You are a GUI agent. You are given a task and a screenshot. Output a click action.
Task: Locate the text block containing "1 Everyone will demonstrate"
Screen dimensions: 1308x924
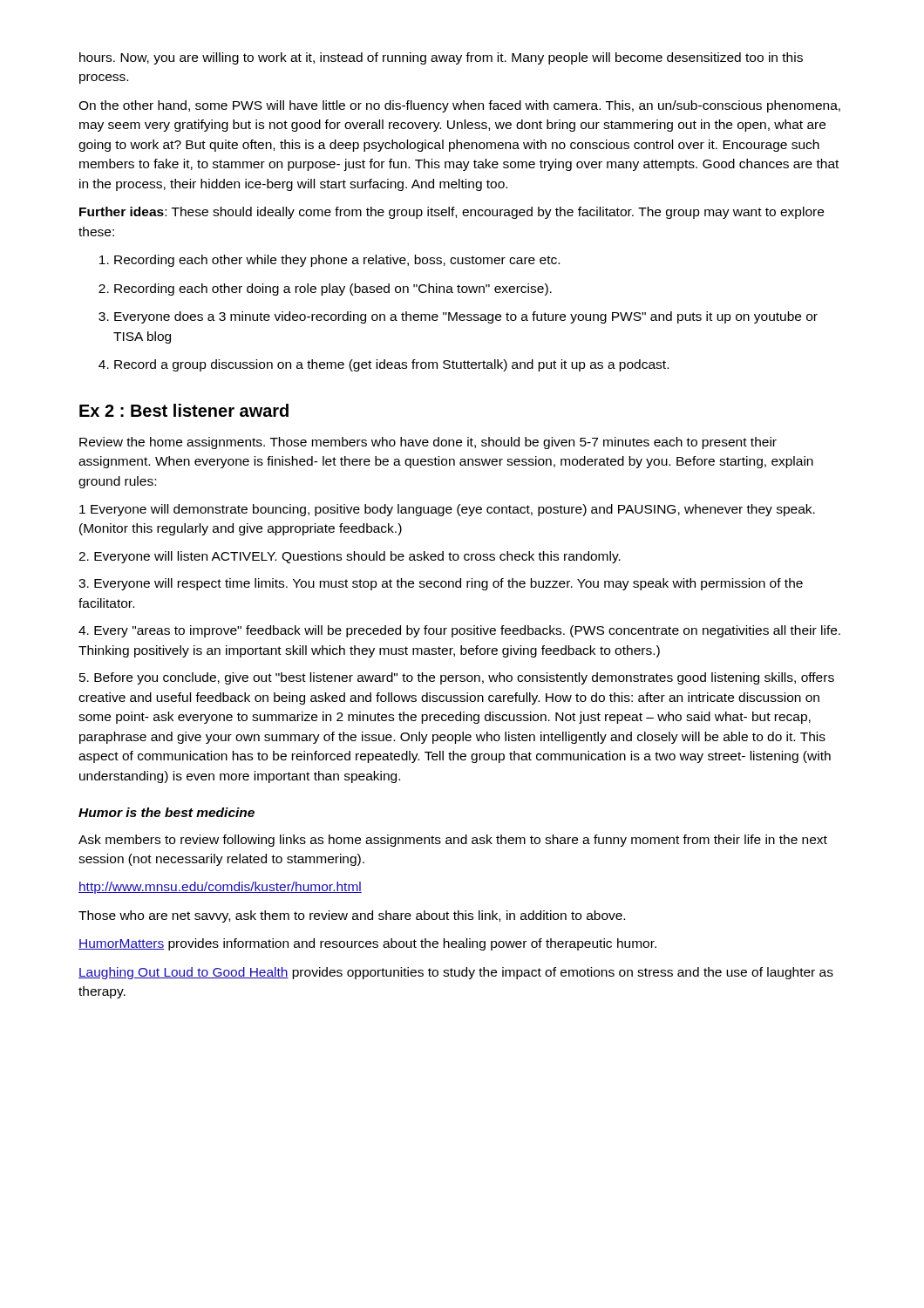click(x=462, y=519)
